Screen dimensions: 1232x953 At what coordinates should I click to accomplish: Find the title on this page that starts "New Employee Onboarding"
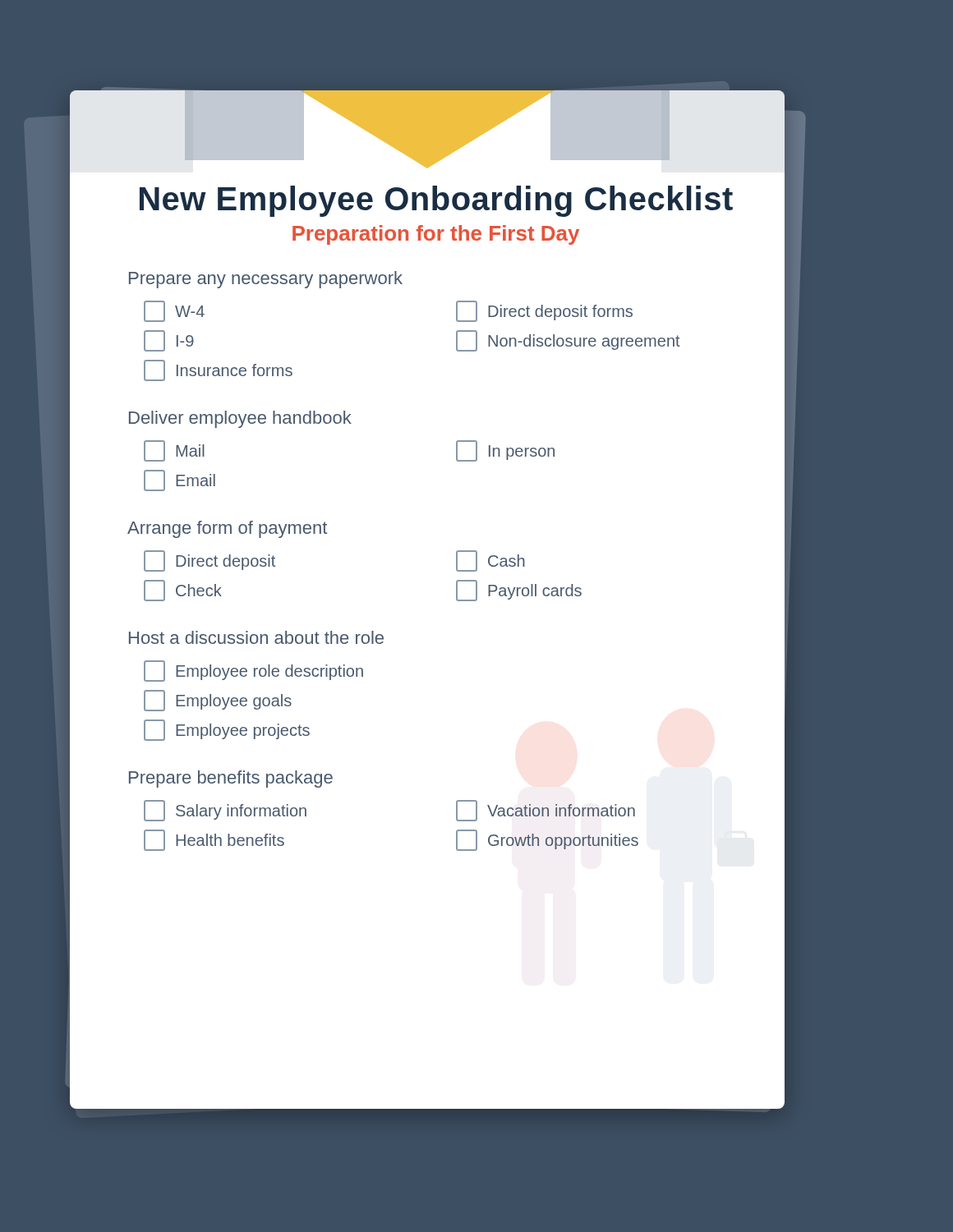(435, 199)
